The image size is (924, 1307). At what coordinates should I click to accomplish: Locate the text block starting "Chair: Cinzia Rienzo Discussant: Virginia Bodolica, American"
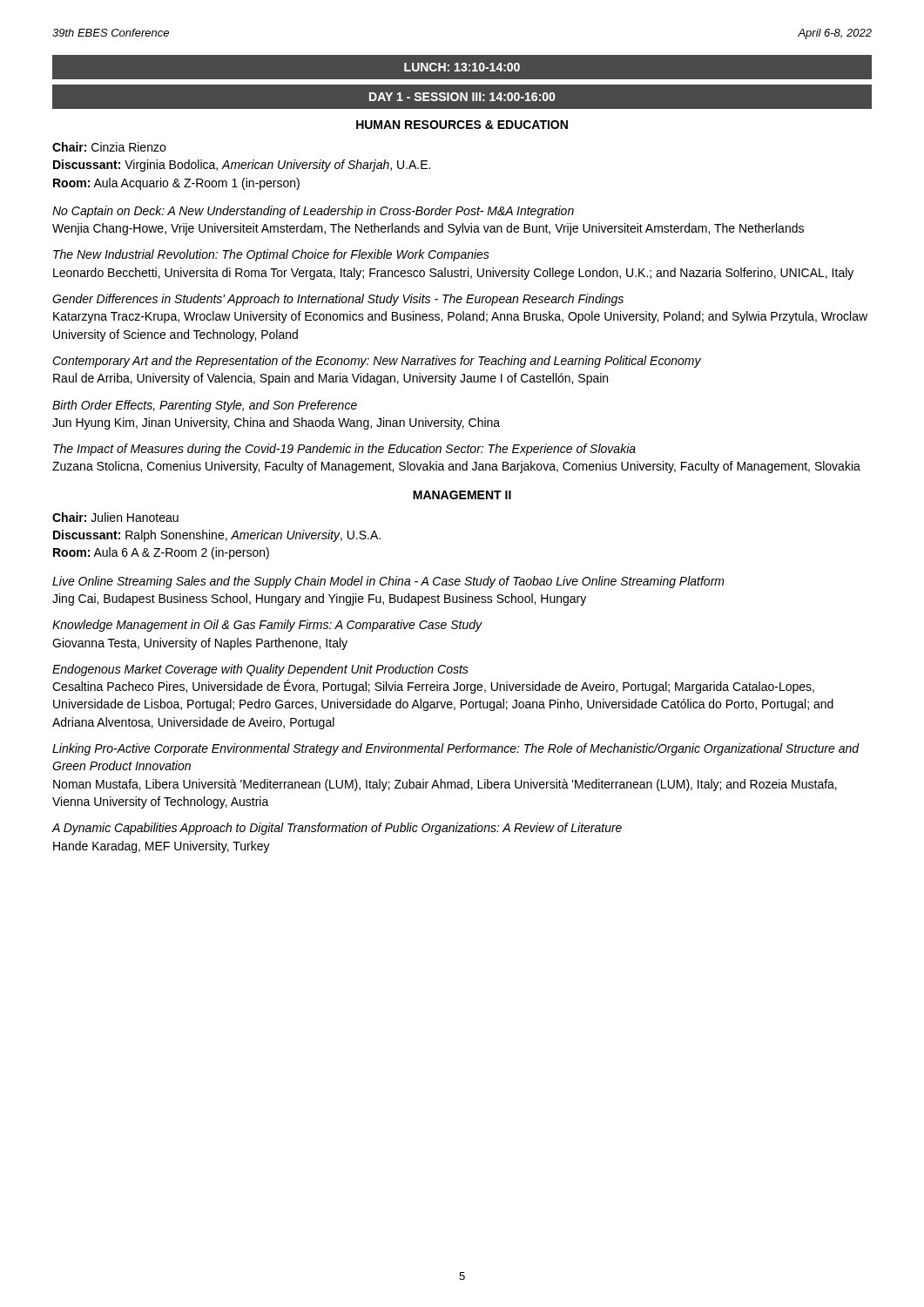click(109, 147)
